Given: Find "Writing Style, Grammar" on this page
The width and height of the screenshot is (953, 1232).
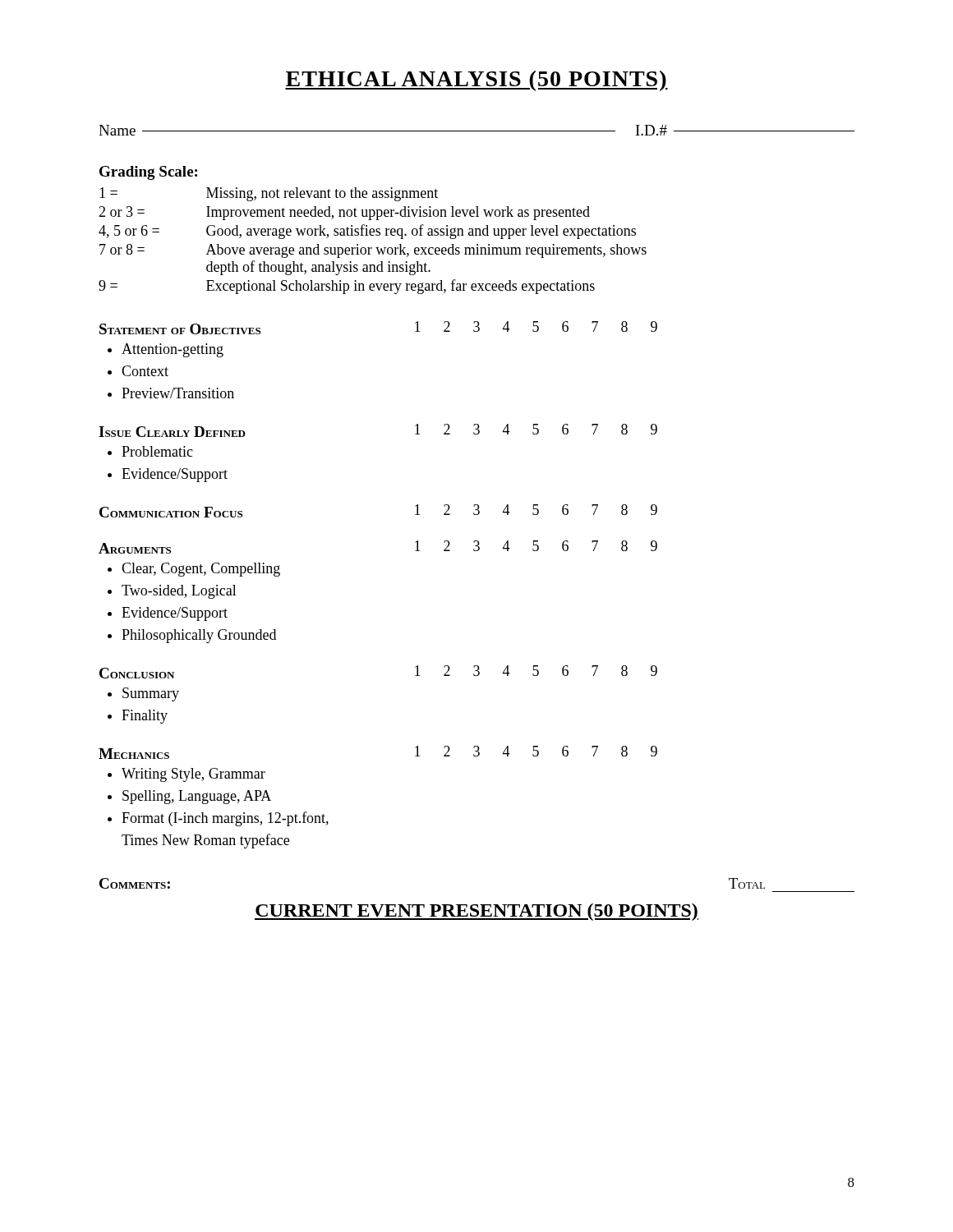Looking at the screenshot, I should [x=193, y=774].
